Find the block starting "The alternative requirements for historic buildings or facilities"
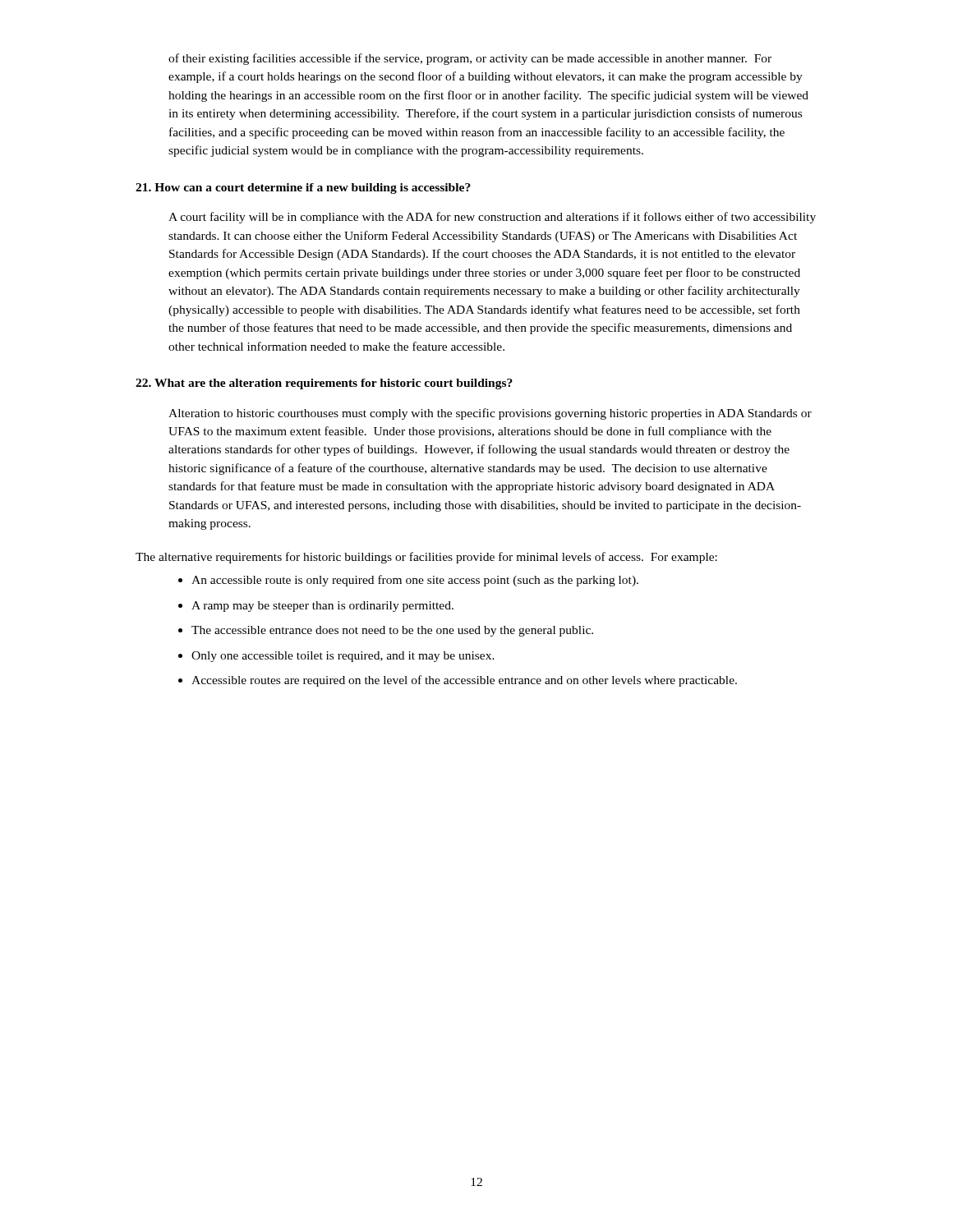The image size is (953, 1232). tap(427, 556)
